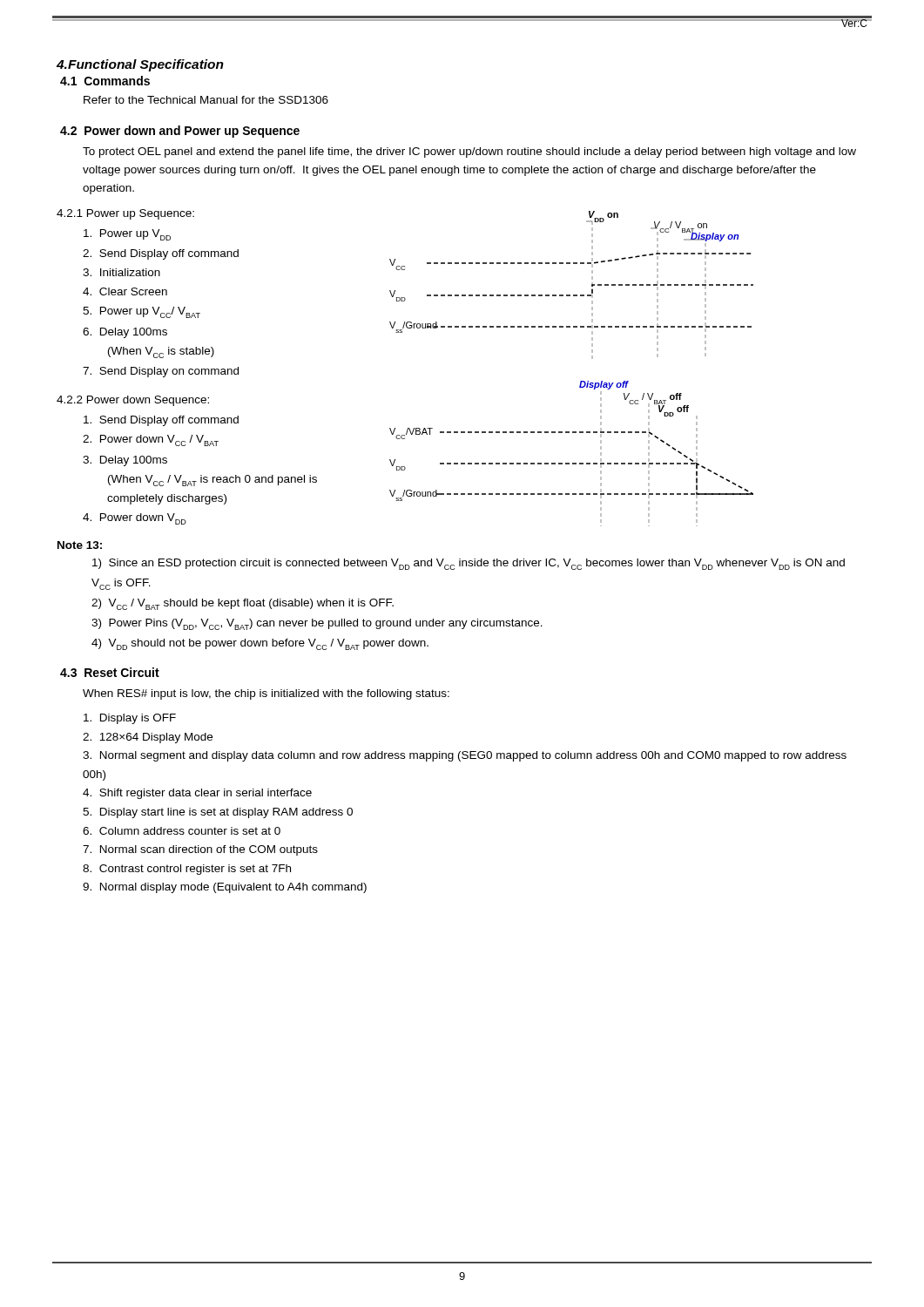
Task: Find the list item with the text "(When VCC is stable)"
Action: [161, 352]
